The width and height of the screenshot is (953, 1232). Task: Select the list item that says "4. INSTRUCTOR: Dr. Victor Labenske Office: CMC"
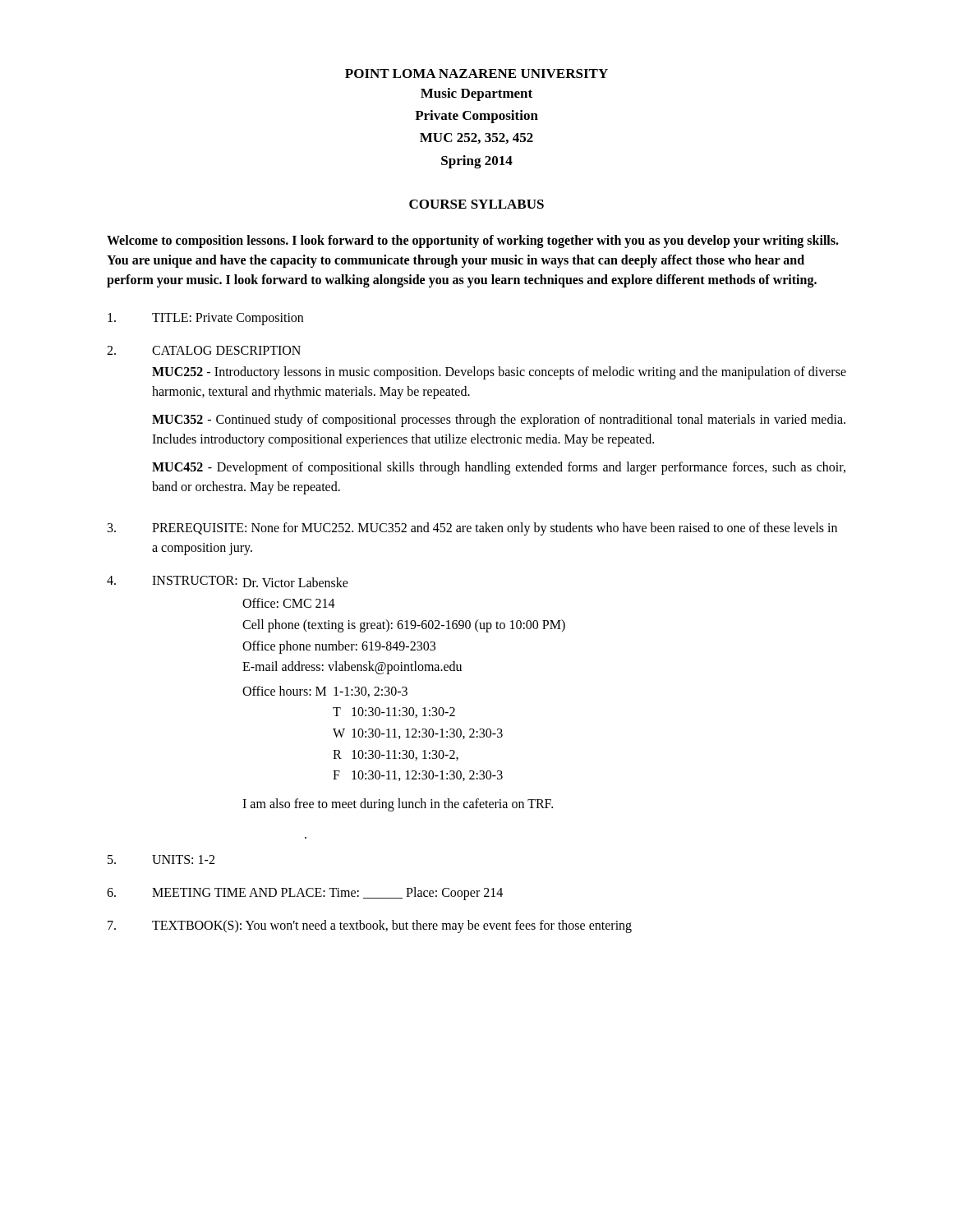228,582
